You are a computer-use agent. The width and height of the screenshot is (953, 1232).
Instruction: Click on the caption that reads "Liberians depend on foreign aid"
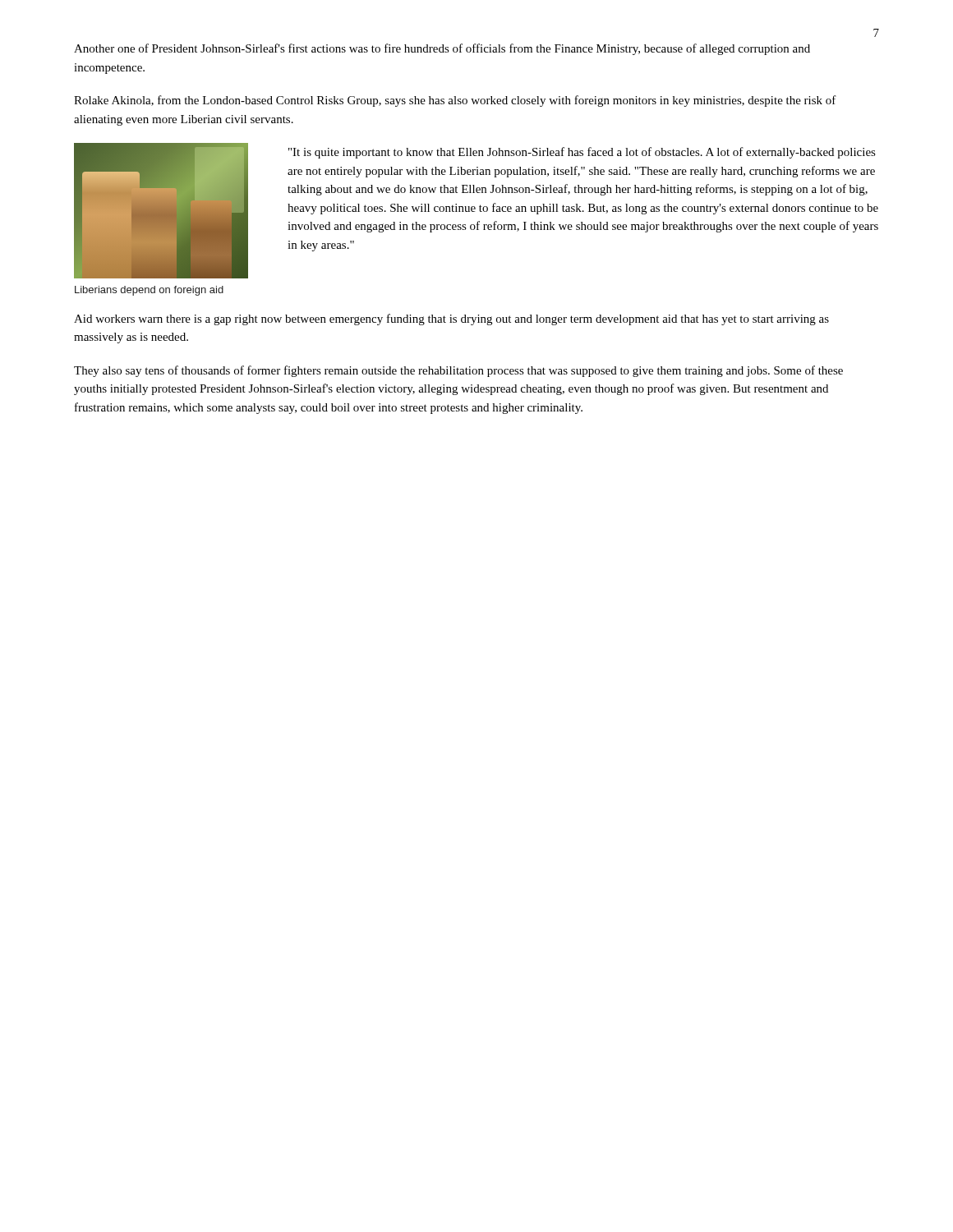[149, 290]
